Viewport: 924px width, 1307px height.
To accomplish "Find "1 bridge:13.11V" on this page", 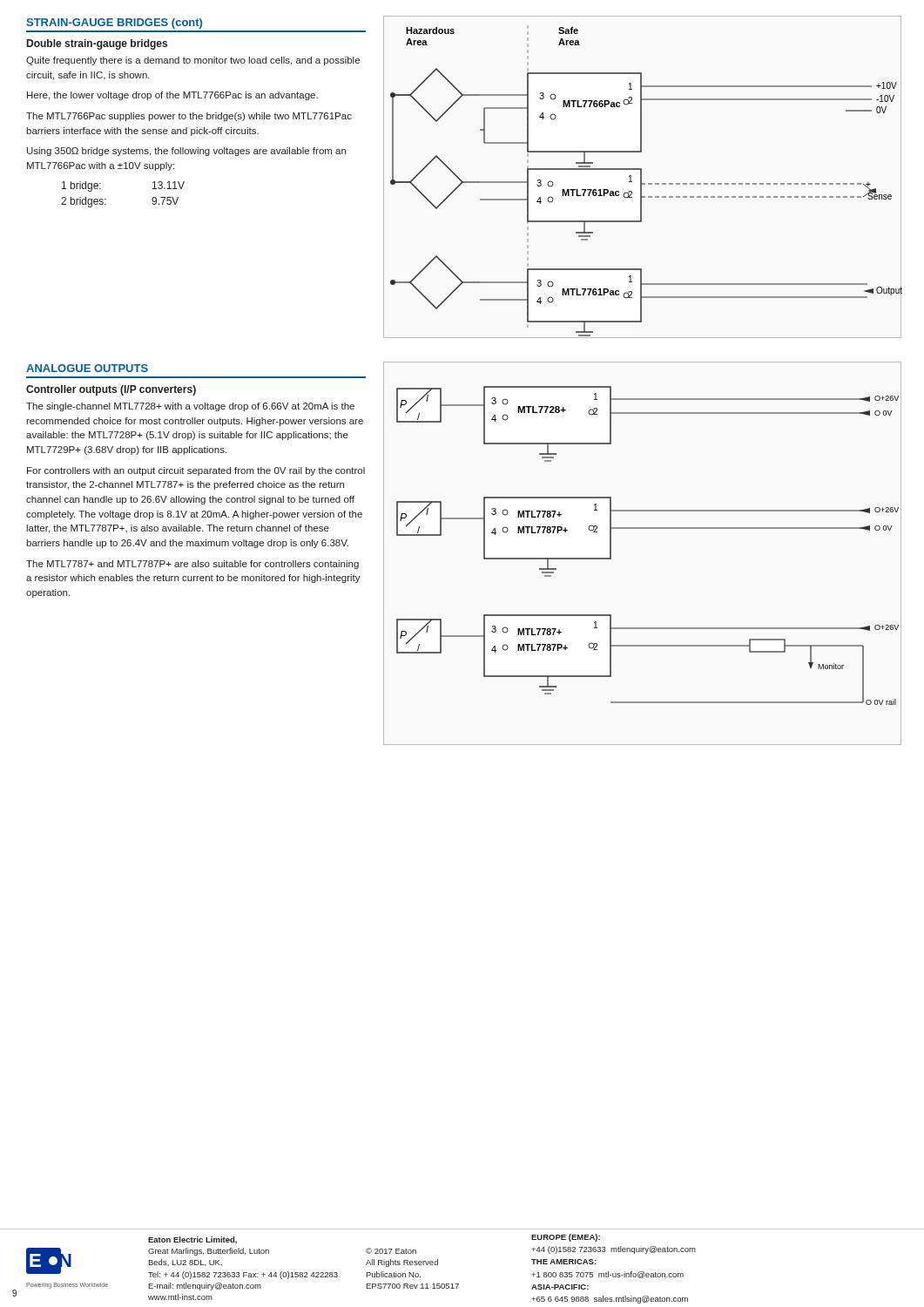I will pyautogui.click(x=81, y=186).
